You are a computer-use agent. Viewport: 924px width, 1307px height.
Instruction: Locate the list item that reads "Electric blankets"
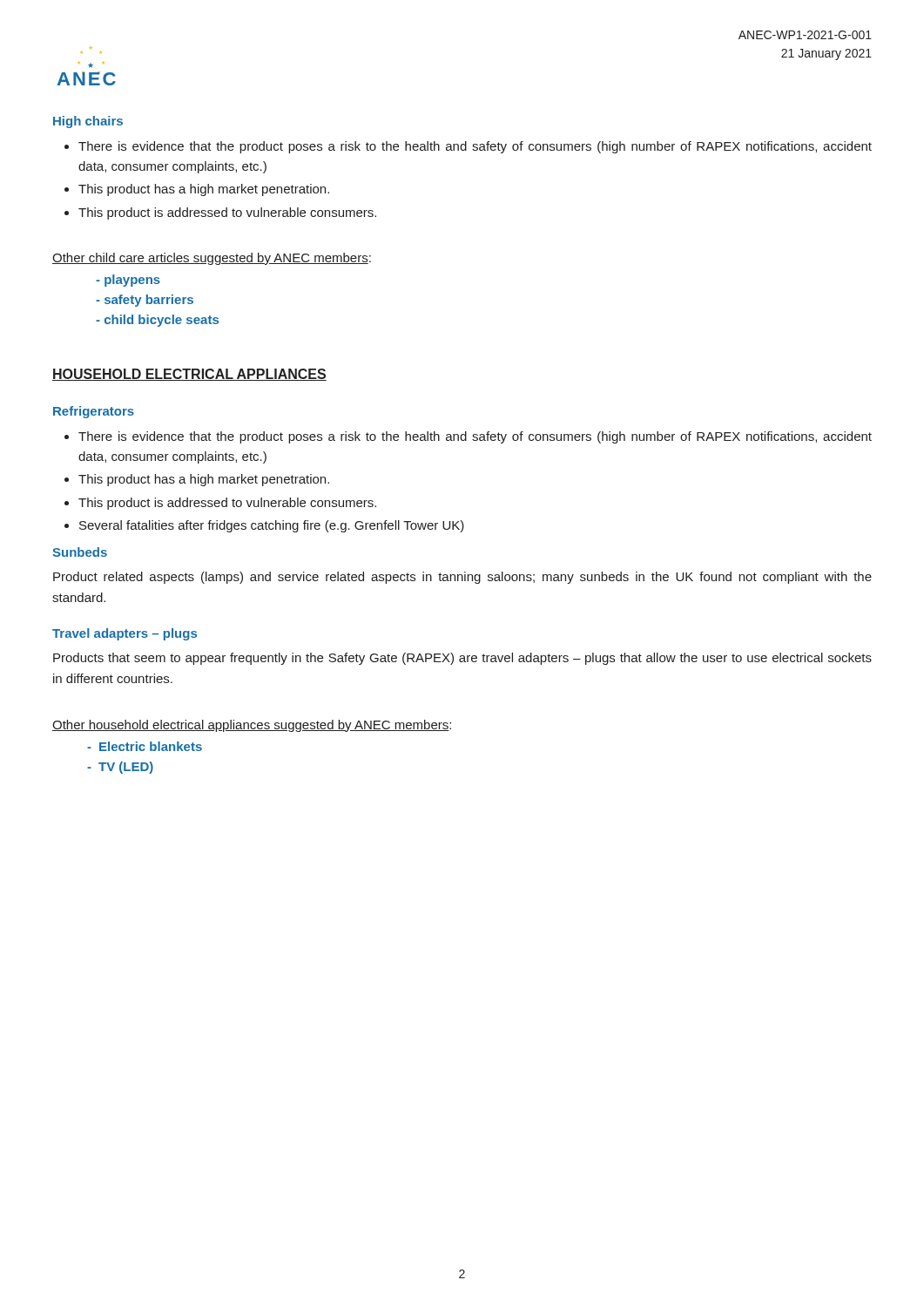(150, 746)
